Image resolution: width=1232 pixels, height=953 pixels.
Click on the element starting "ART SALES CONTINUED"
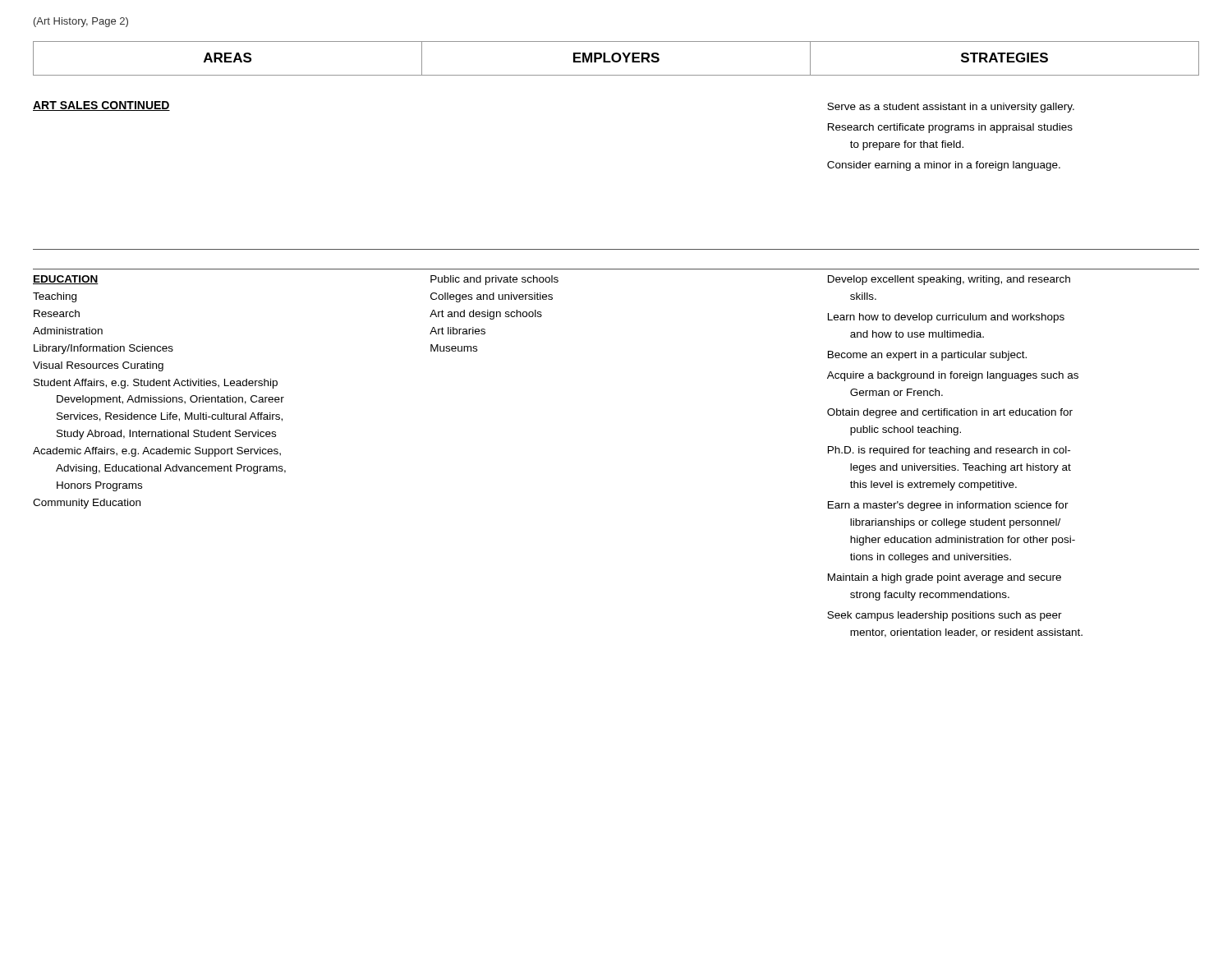coord(101,105)
